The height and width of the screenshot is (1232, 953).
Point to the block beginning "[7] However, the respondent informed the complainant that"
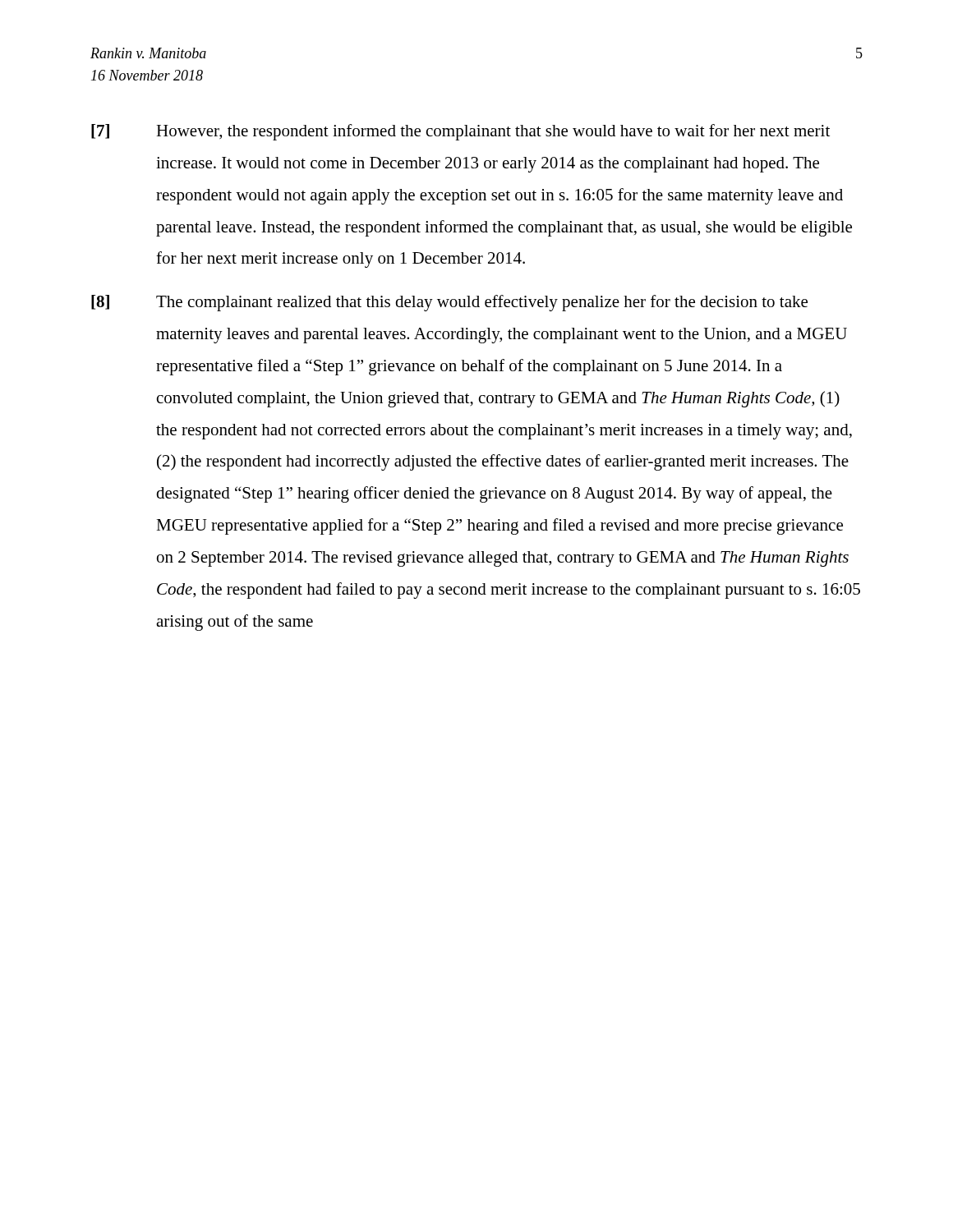[476, 195]
